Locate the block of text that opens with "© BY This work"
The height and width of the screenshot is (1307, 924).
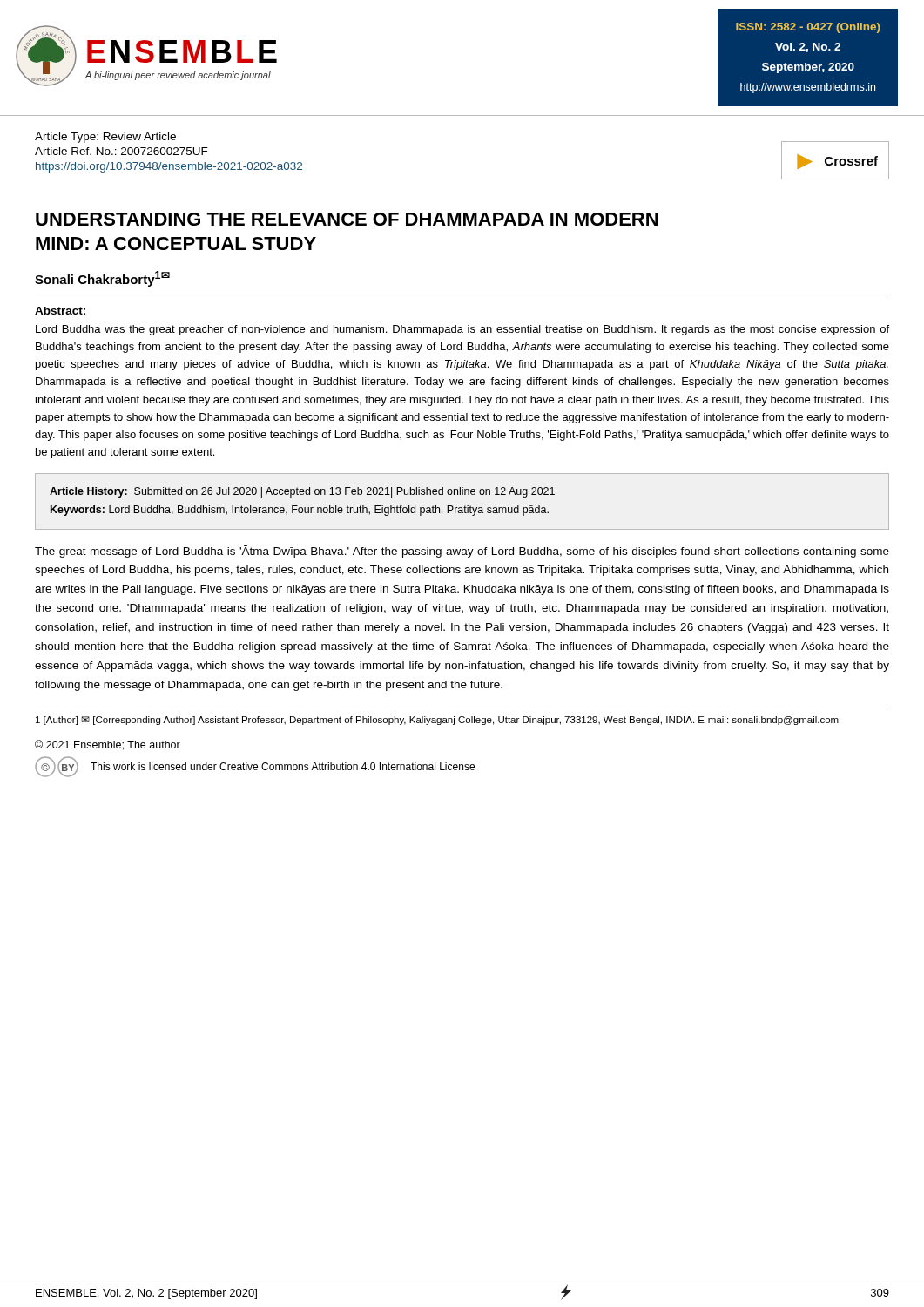click(255, 767)
